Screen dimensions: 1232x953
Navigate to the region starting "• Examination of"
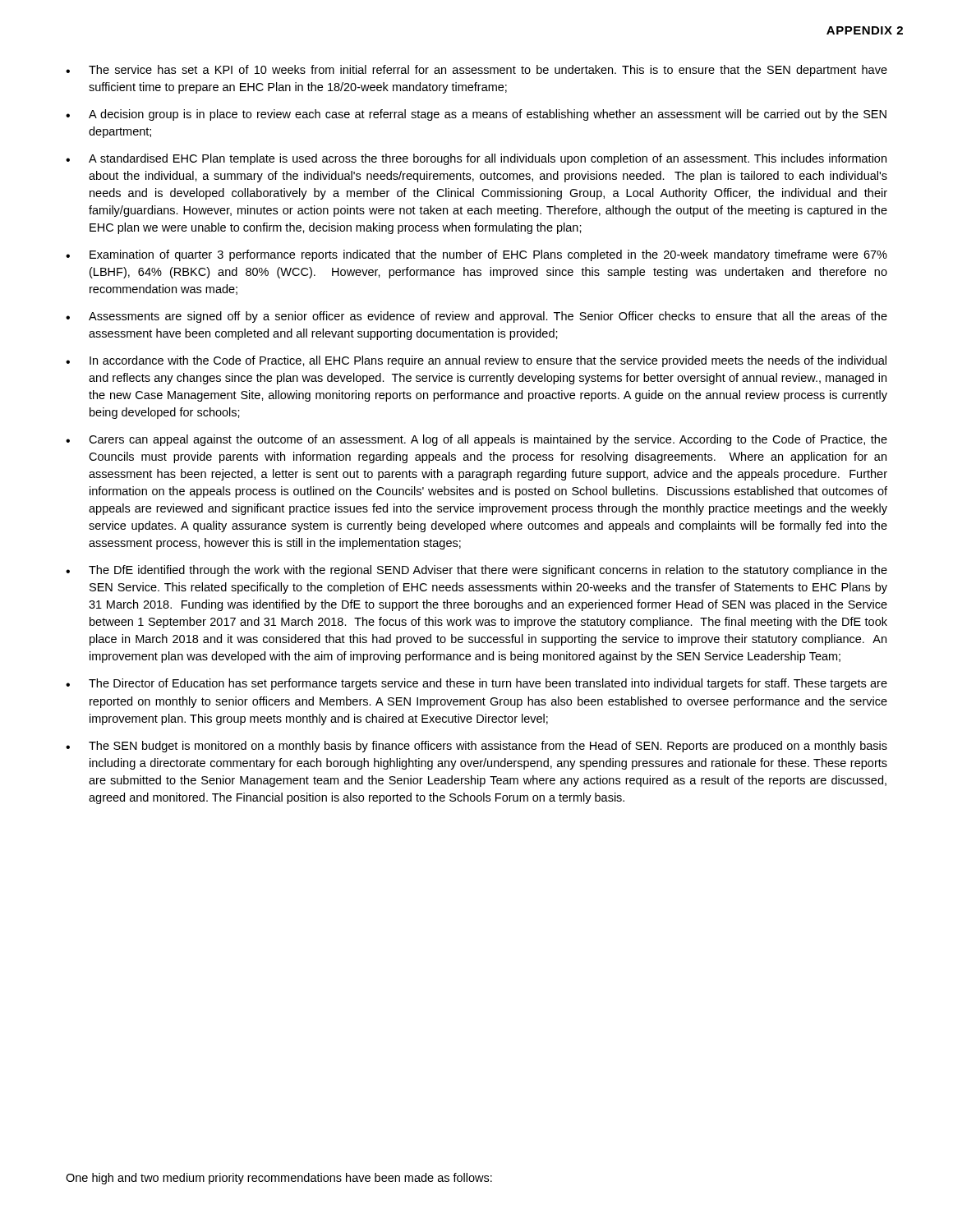tap(476, 272)
